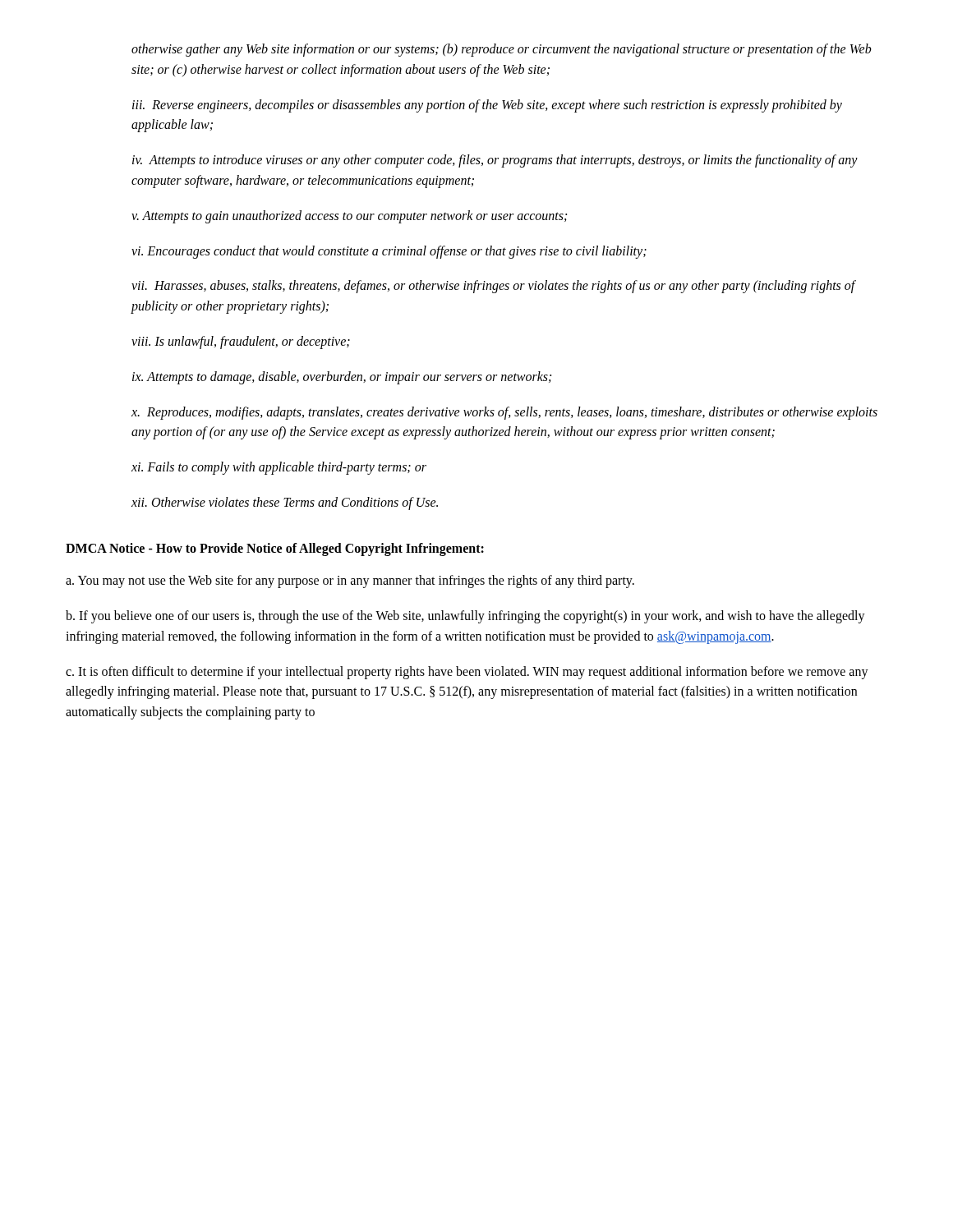Find the element starting "x. Reproduces, modifies, adapts,"

[x=505, y=422]
